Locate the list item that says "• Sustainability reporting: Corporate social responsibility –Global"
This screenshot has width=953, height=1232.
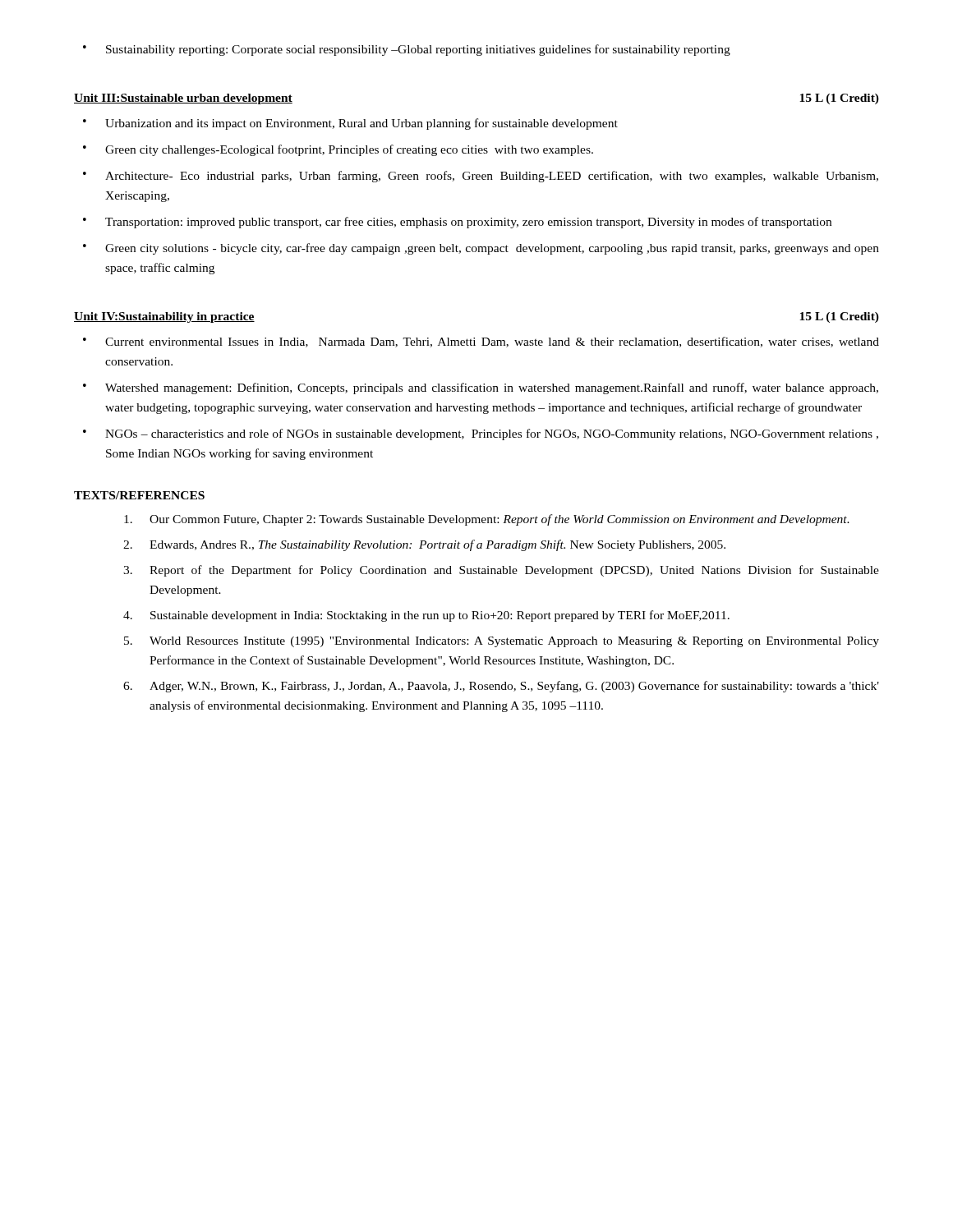(476, 49)
